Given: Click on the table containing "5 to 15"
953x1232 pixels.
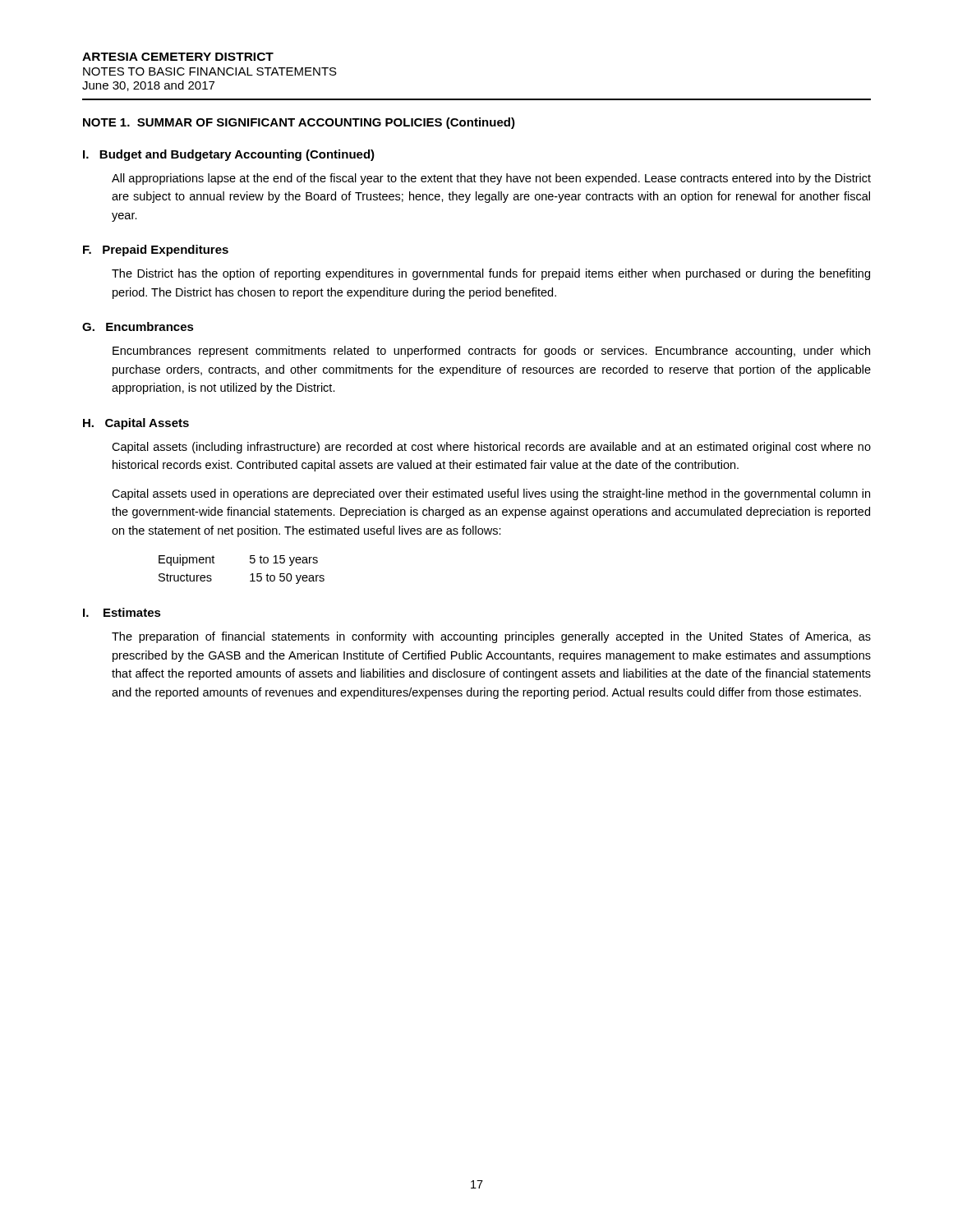Looking at the screenshot, I should click(476, 568).
